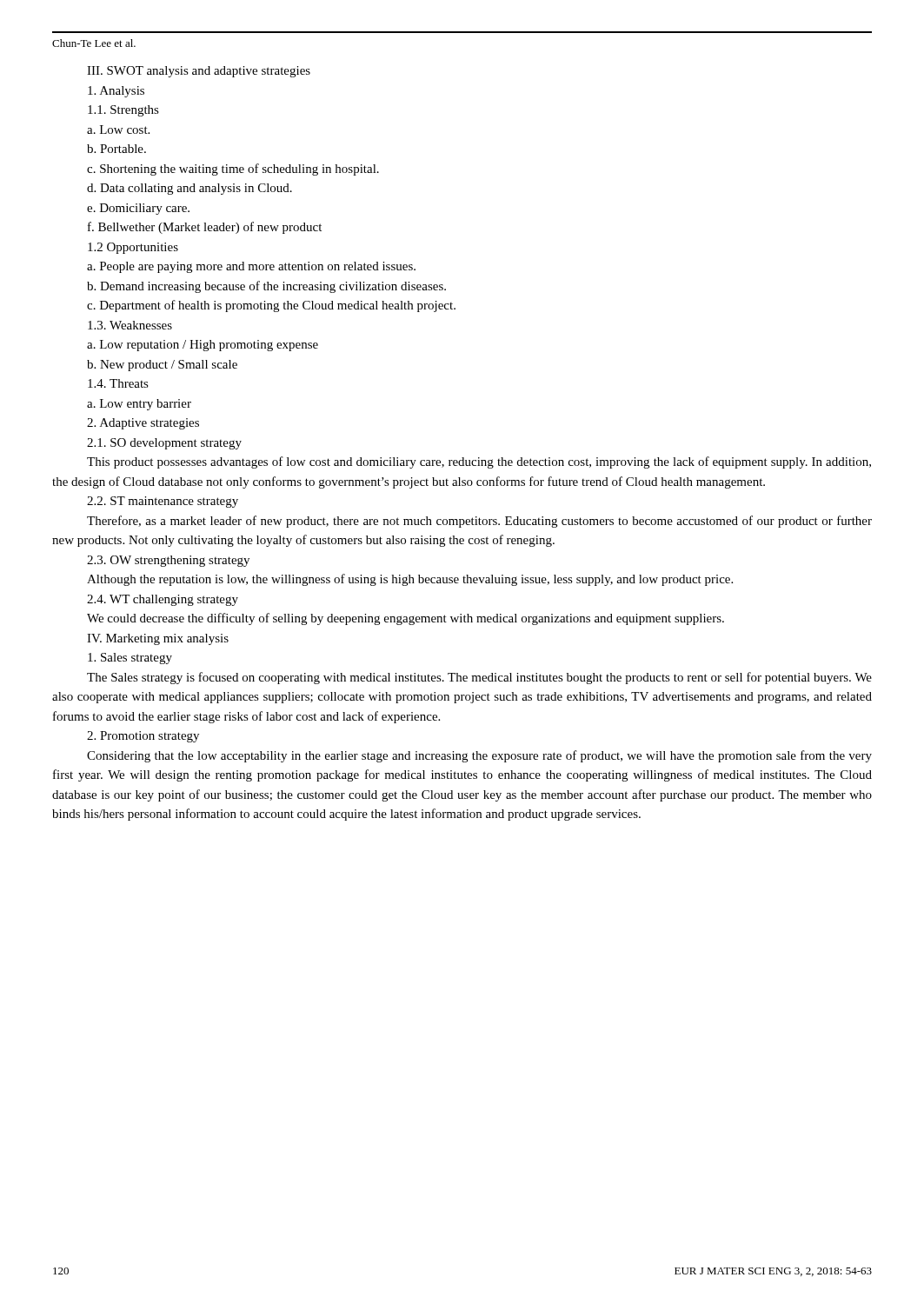Navigate to the region starting "2.2. ST maintenance"
924x1304 pixels.
pyautogui.click(x=163, y=501)
